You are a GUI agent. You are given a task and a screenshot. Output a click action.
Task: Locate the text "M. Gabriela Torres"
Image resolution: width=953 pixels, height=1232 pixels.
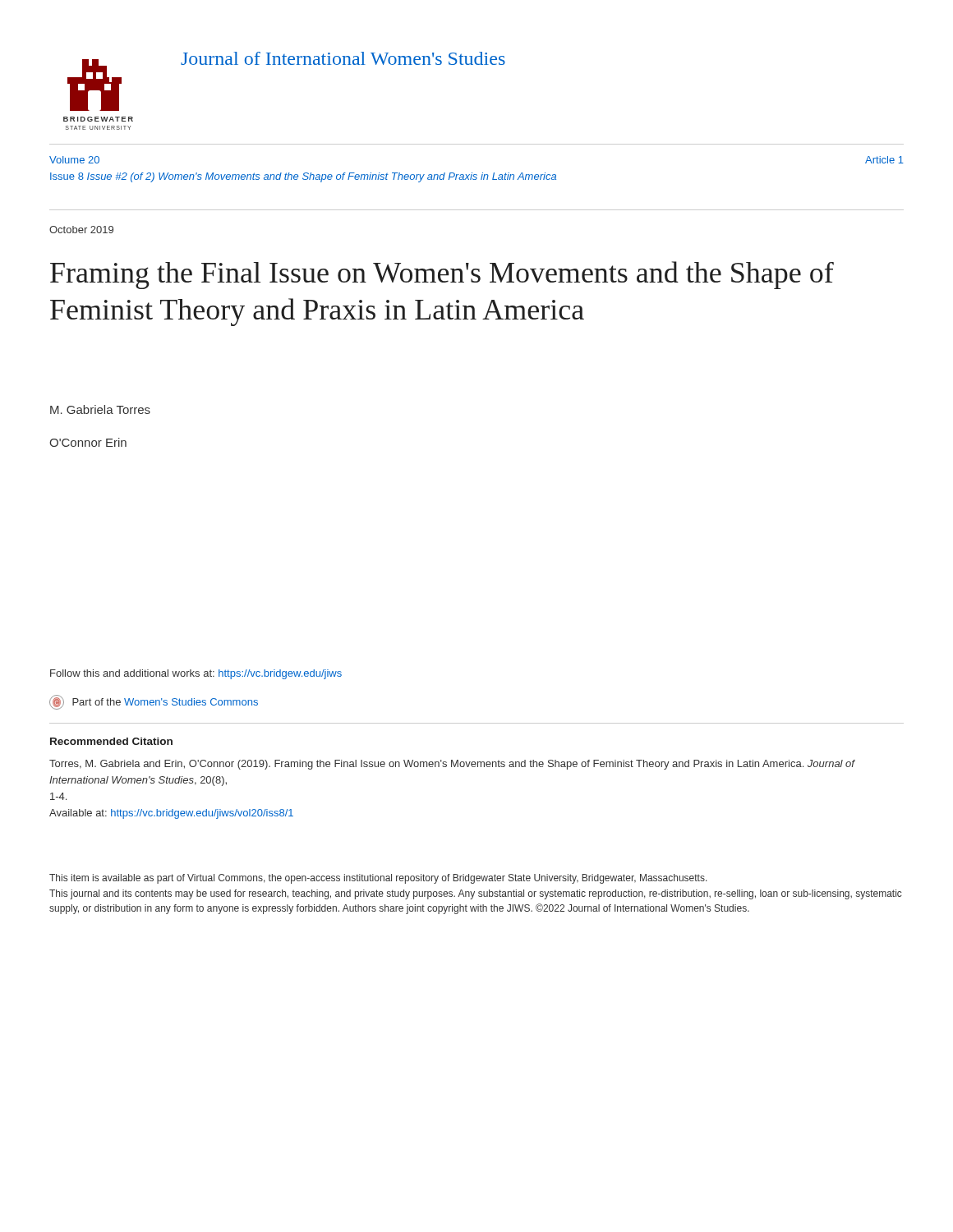pyautogui.click(x=100, y=409)
